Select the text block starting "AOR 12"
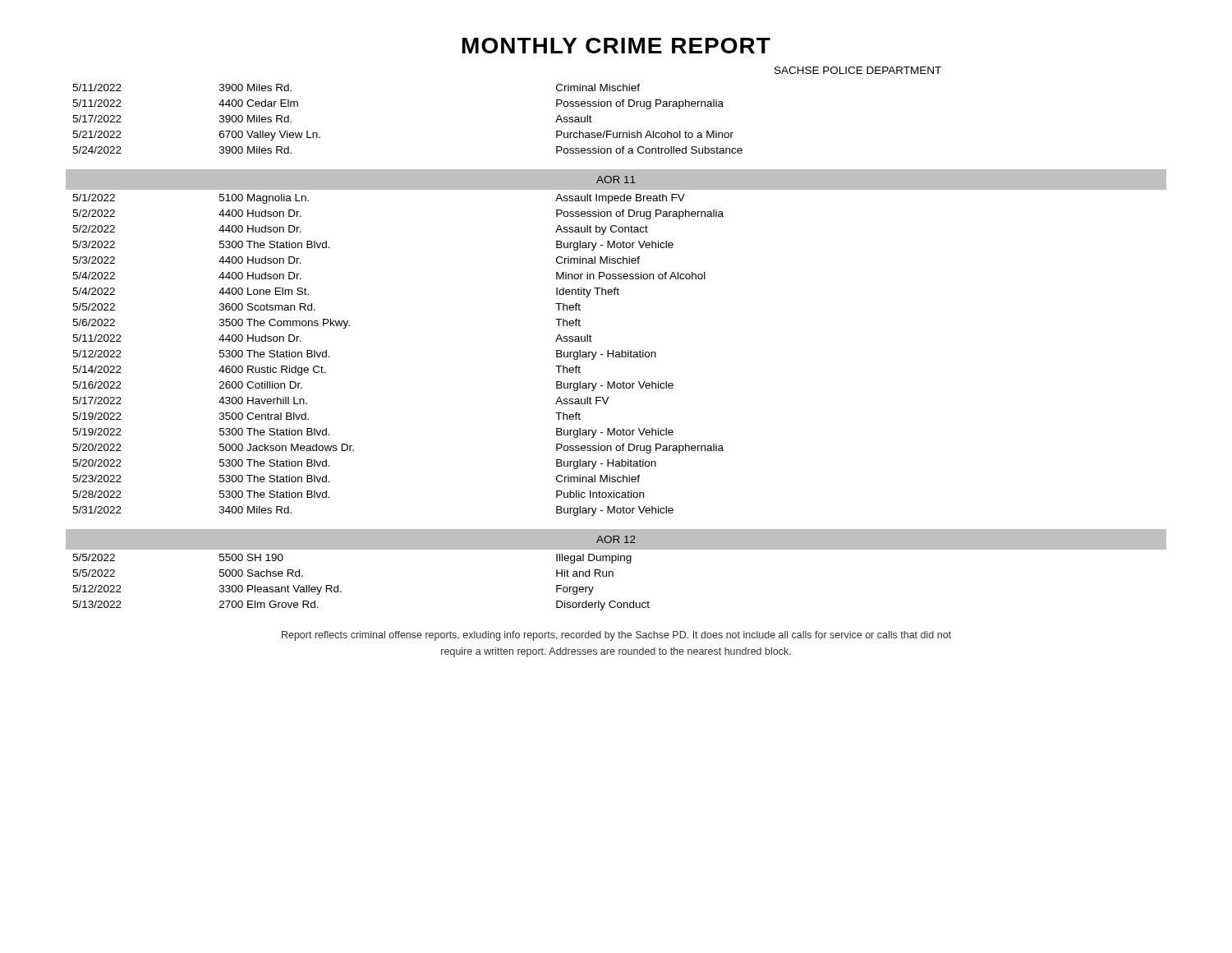 click(616, 539)
